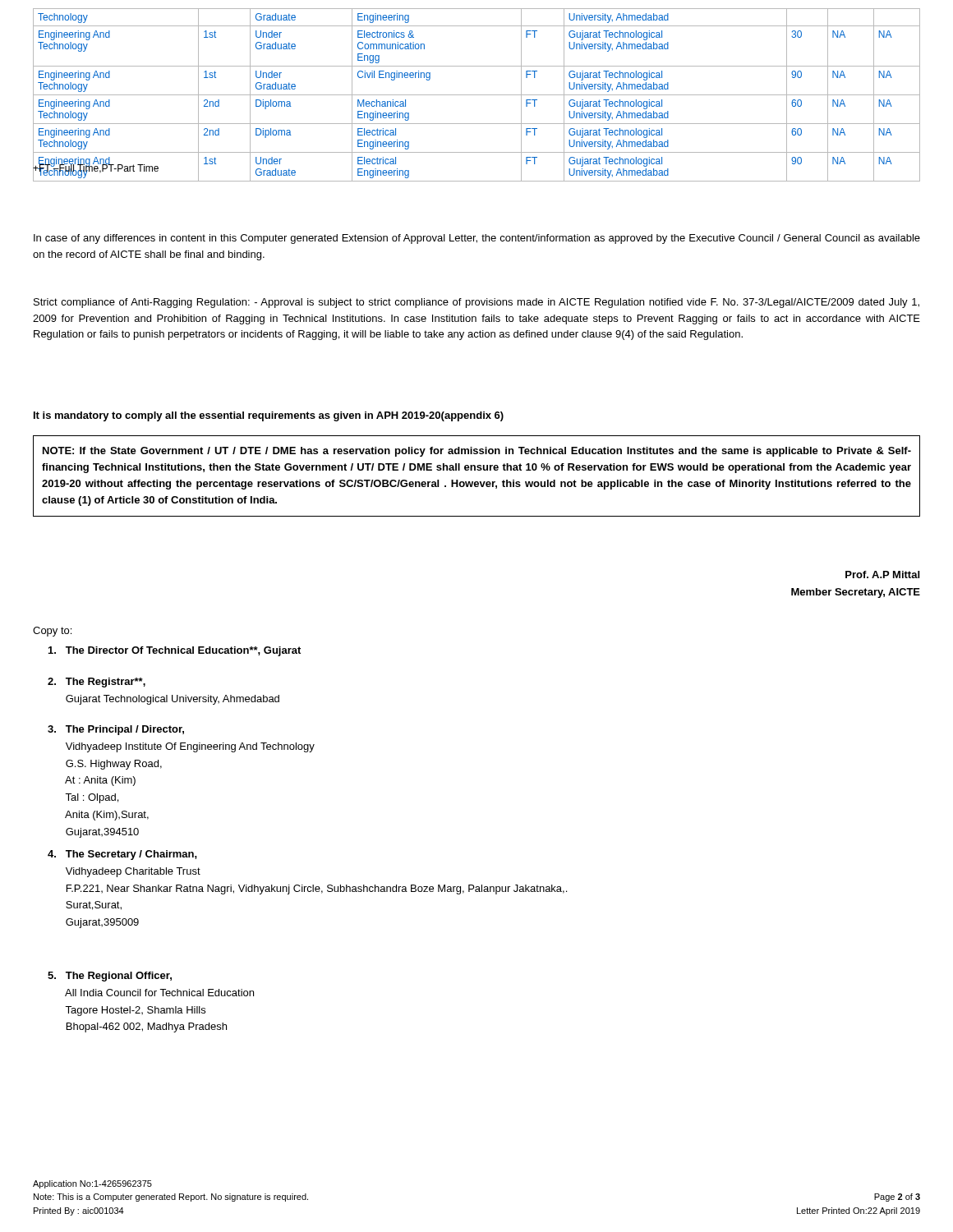This screenshot has width=953, height=1232.
Task: Find the region starting "Strict compliance of Anti-Ragging"
Action: click(476, 318)
